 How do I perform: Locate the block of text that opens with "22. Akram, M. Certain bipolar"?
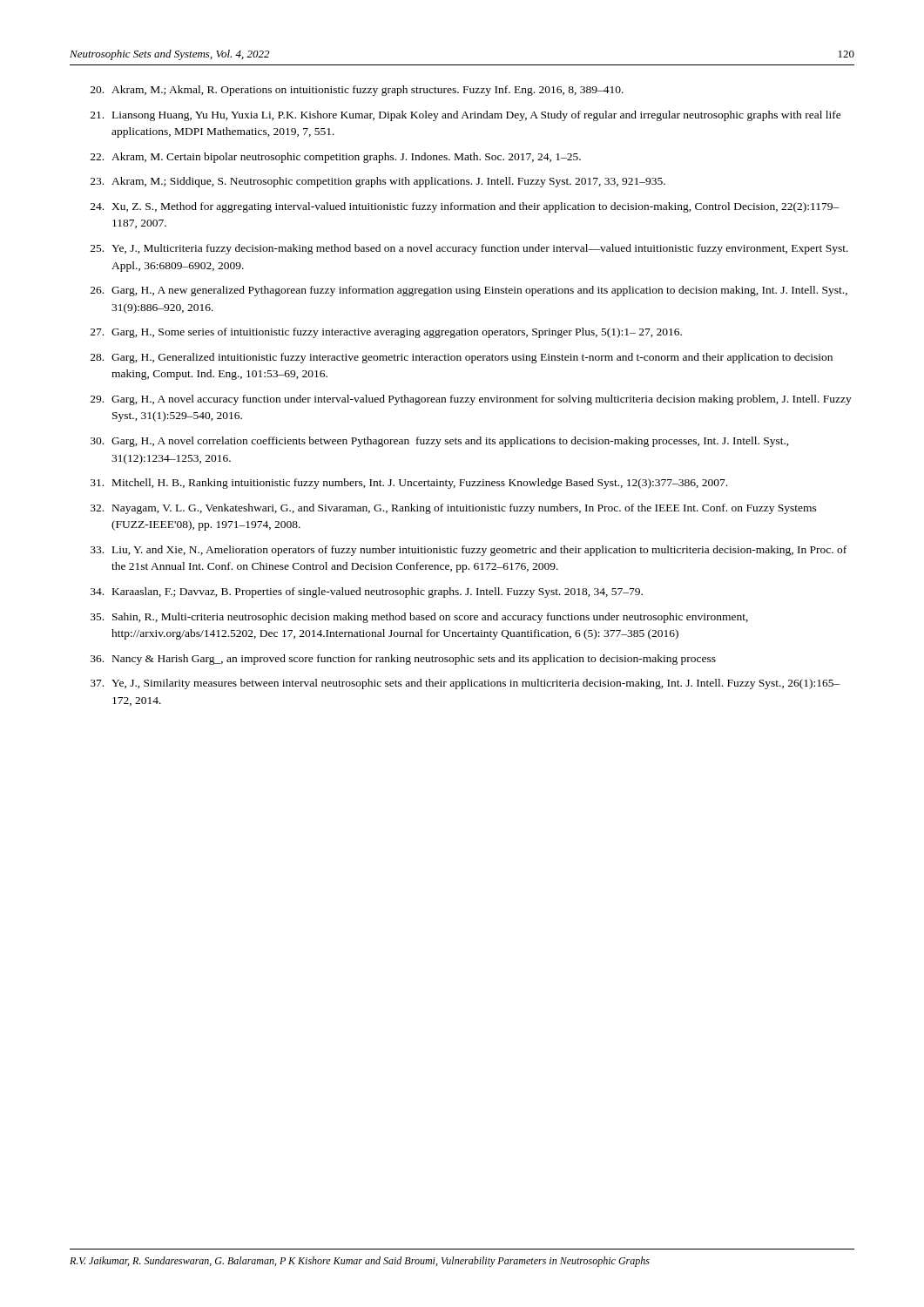[462, 156]
